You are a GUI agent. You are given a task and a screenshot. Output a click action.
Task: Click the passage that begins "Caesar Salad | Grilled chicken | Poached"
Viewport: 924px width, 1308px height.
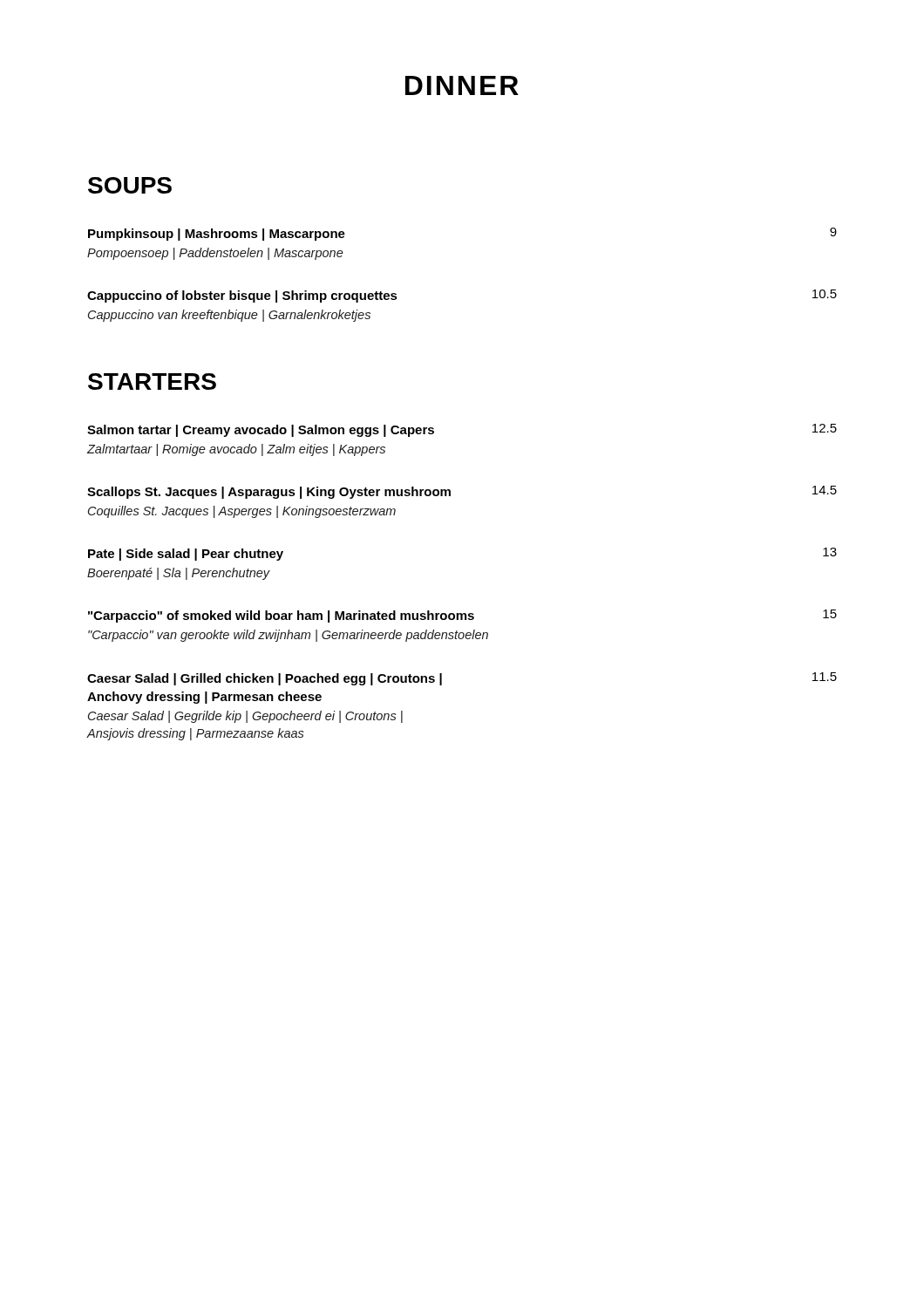(x=259, y=679)
